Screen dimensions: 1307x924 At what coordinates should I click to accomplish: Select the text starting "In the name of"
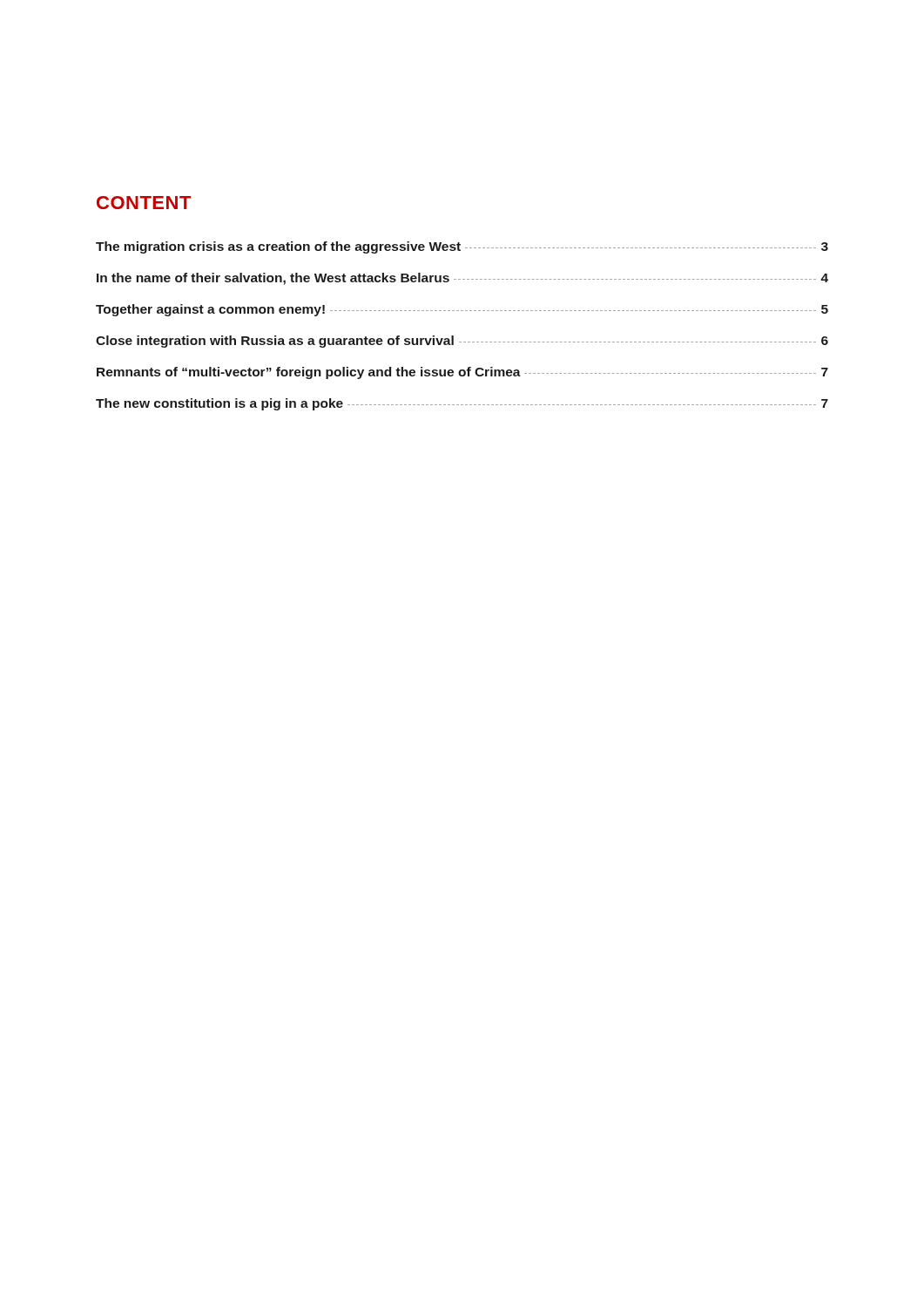tap(462, 278)
